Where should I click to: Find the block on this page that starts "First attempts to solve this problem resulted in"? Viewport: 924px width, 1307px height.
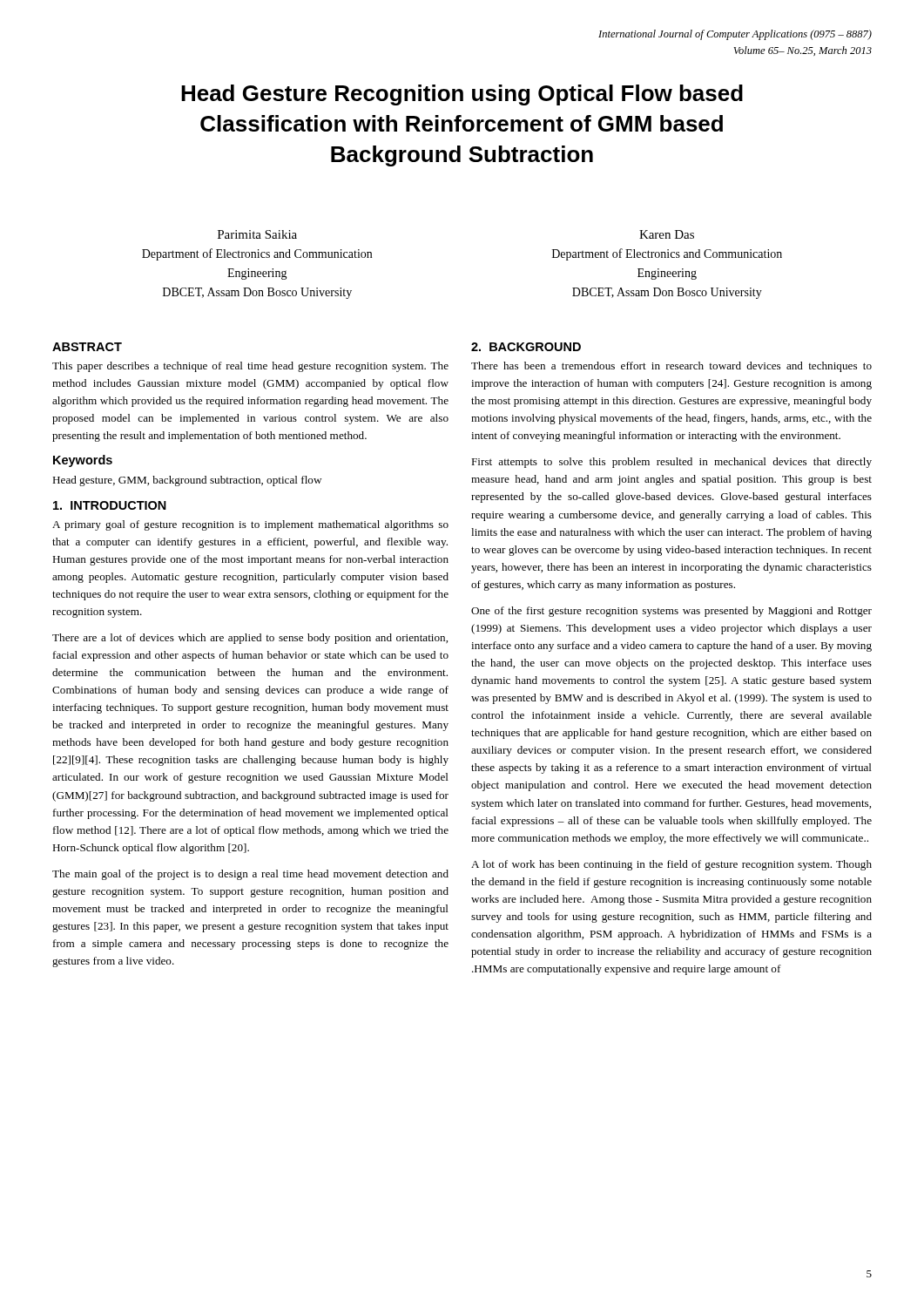pyautogui.click(x=671, y=523)
